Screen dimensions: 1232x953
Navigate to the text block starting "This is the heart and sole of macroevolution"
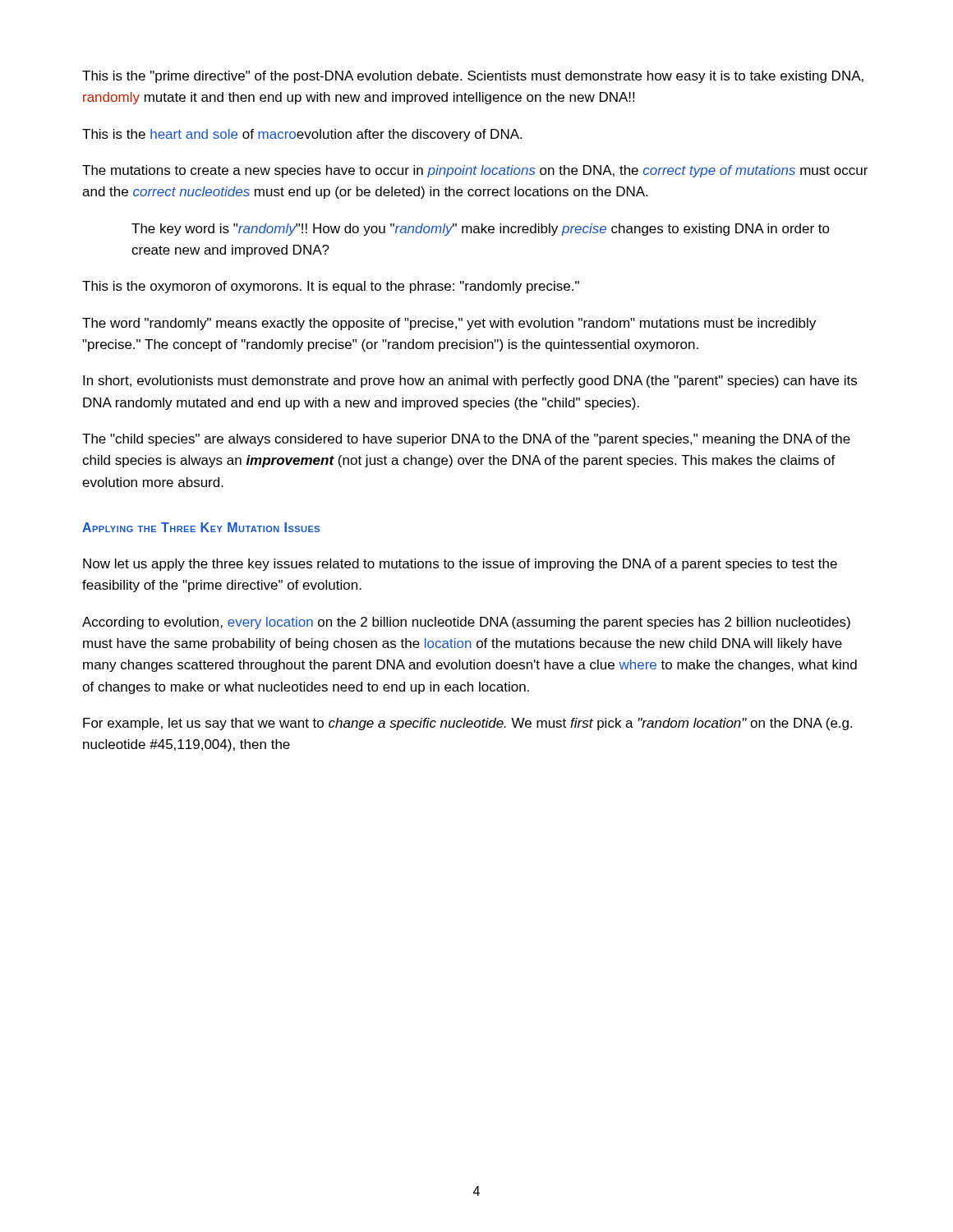pos(476,135)
